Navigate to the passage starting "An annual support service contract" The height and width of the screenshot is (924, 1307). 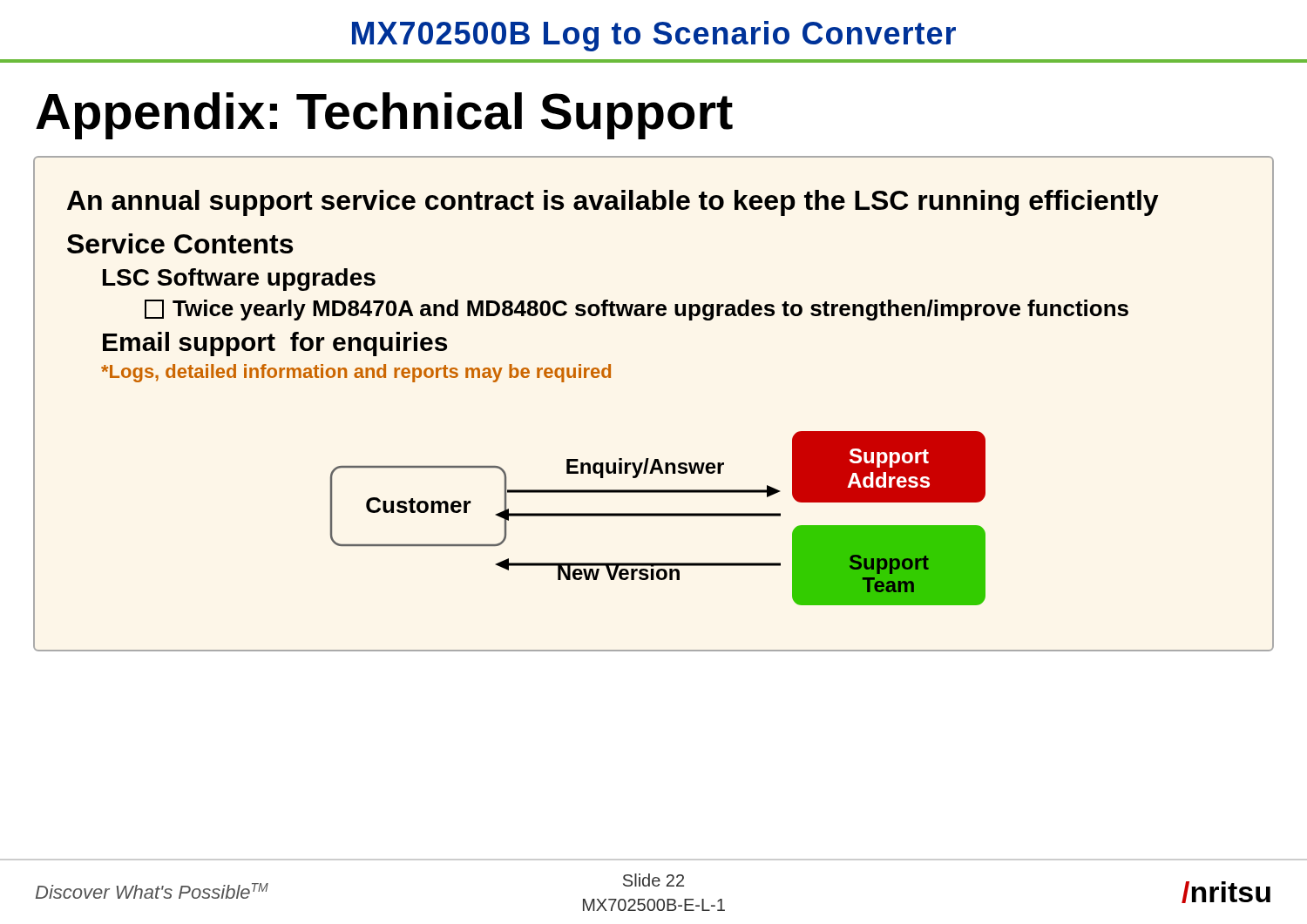(x=612, y=200)
